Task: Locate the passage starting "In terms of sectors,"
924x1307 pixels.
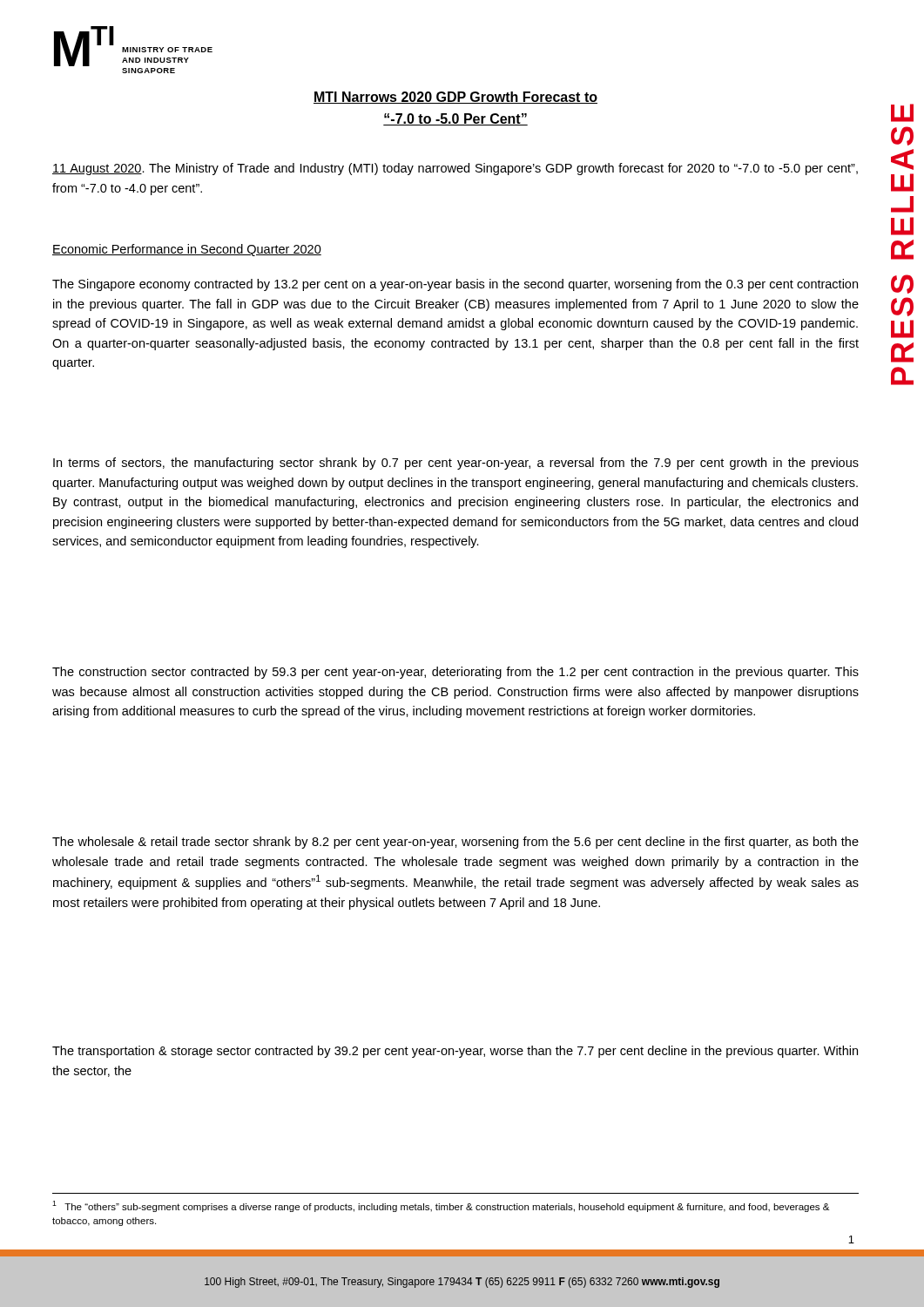Action: point(455,502)
